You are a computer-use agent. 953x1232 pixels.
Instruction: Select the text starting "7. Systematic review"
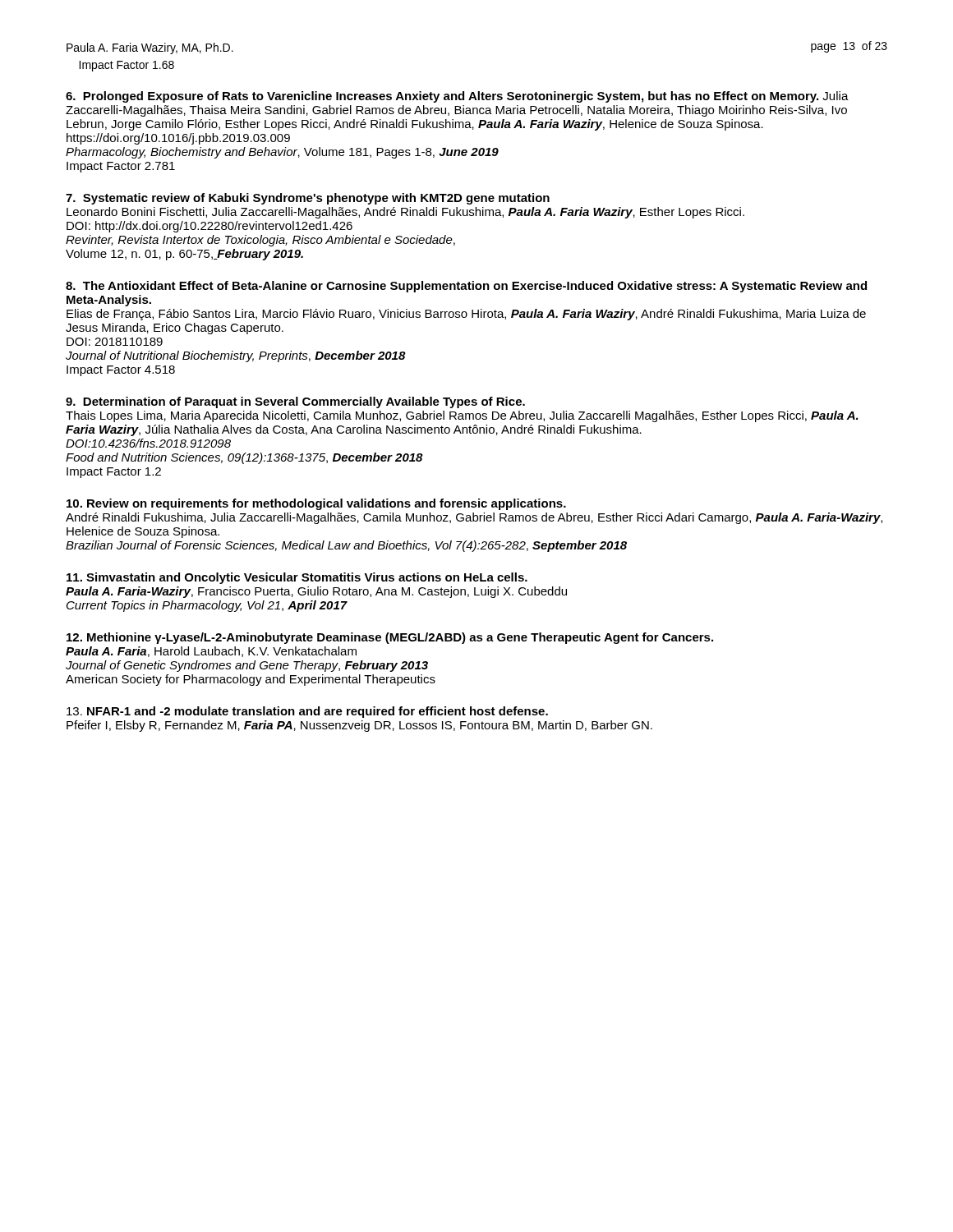(406, 225)
